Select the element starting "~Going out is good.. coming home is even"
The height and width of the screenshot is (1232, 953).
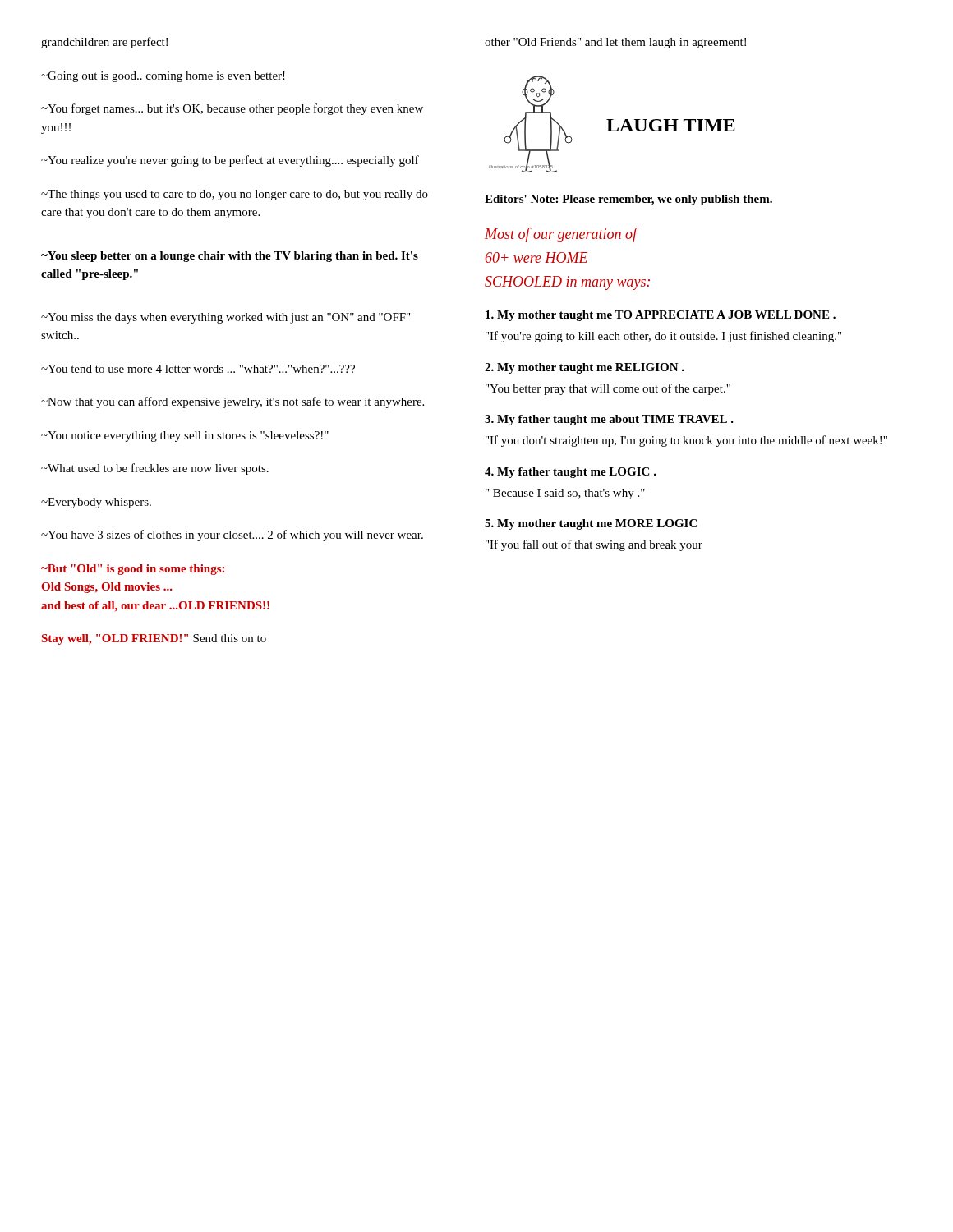point(164,75)
